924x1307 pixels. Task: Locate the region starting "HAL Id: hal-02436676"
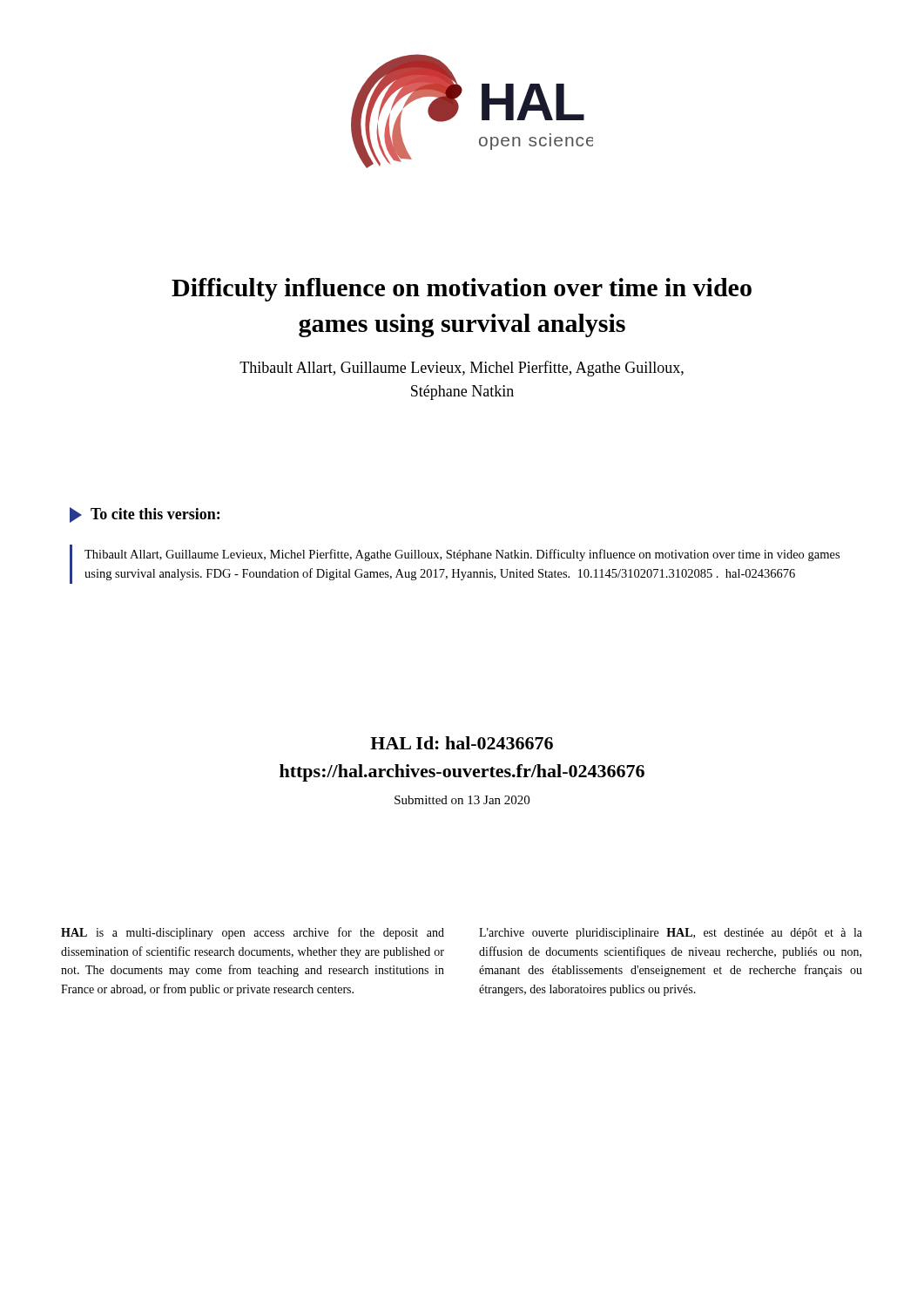462,770
